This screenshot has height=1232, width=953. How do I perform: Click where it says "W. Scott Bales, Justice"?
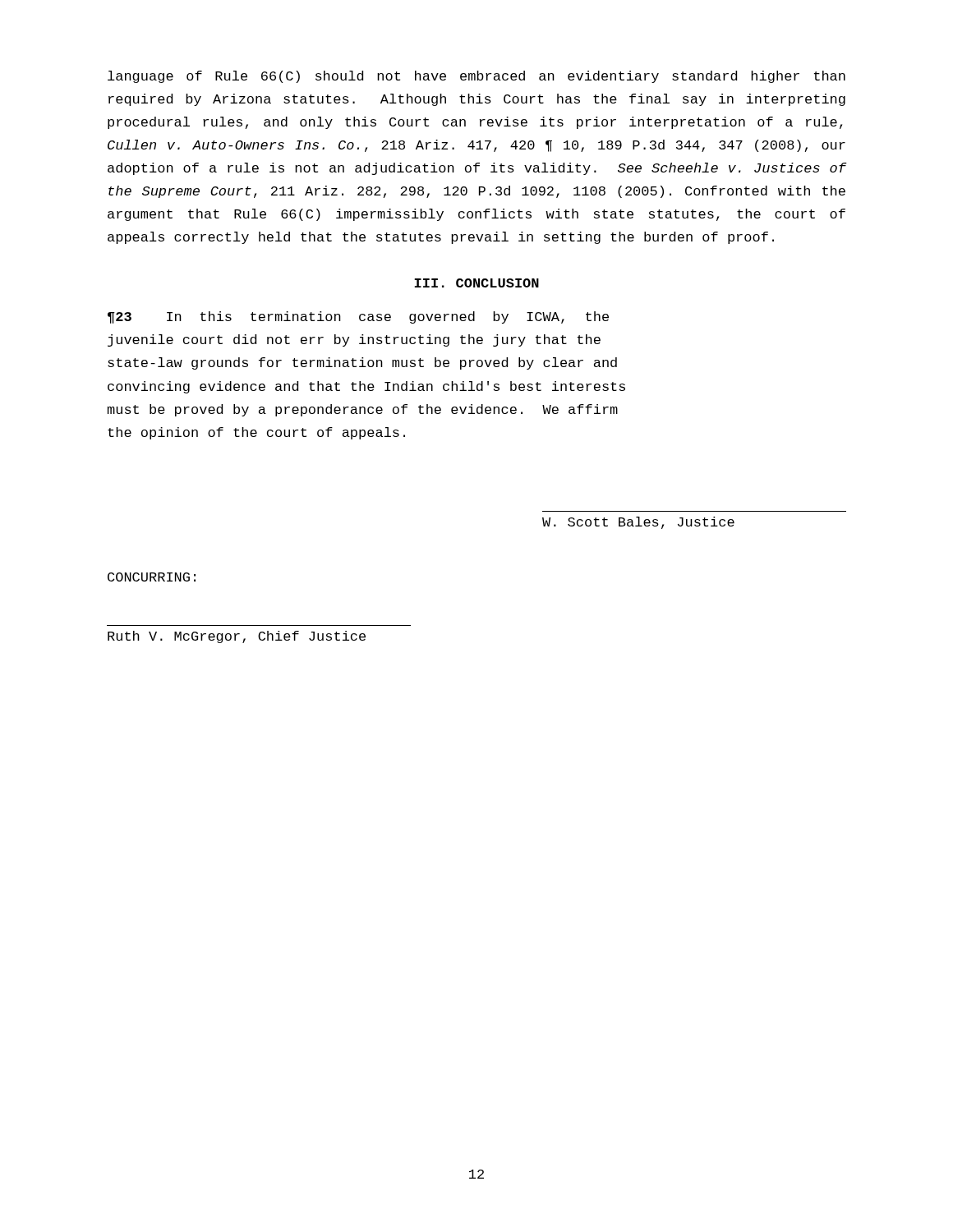click(x=694, y=520)
